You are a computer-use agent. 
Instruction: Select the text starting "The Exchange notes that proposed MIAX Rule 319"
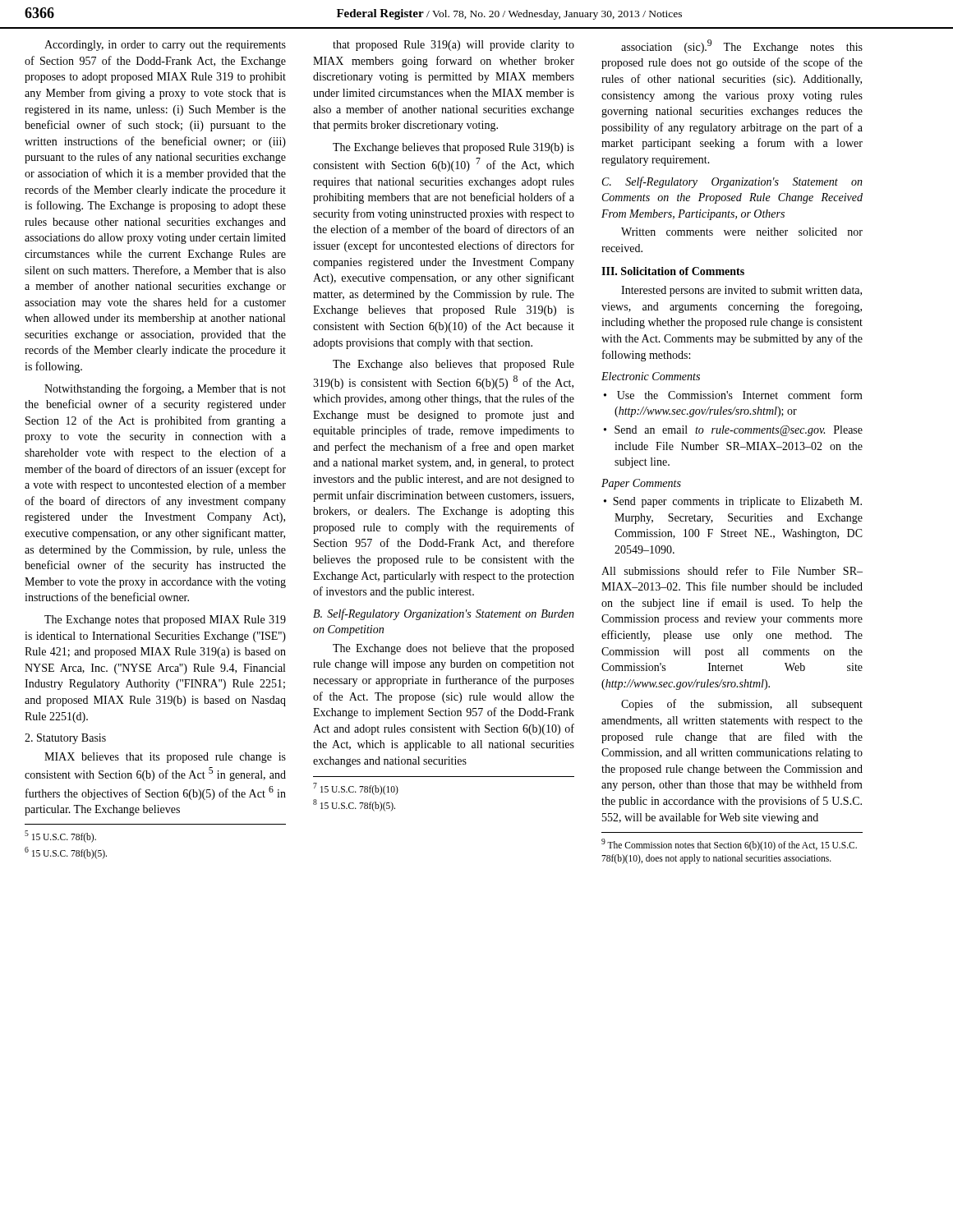pos(155,668)
